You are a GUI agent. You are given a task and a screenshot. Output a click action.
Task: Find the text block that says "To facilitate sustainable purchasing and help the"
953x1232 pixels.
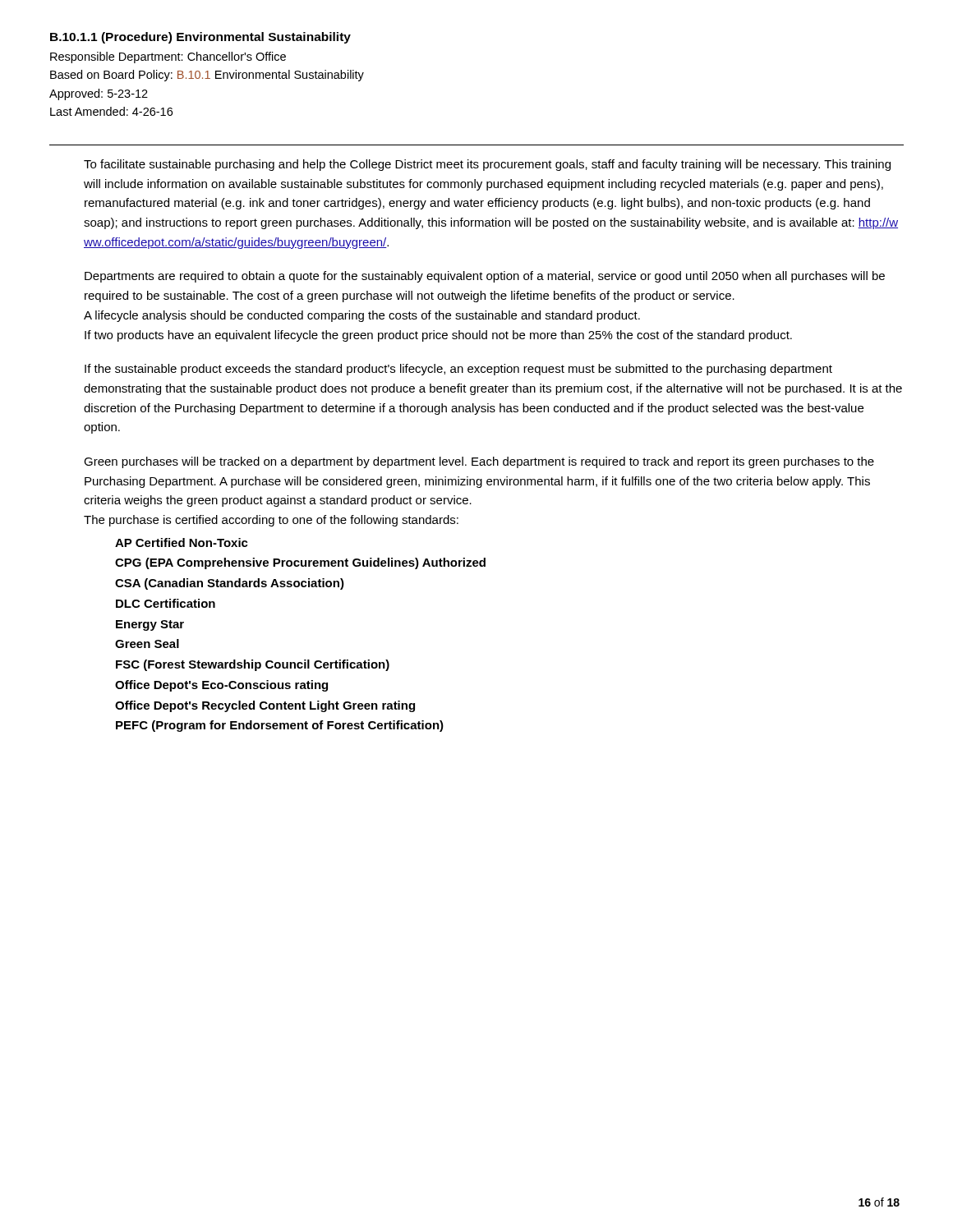(x=491, y=203)
